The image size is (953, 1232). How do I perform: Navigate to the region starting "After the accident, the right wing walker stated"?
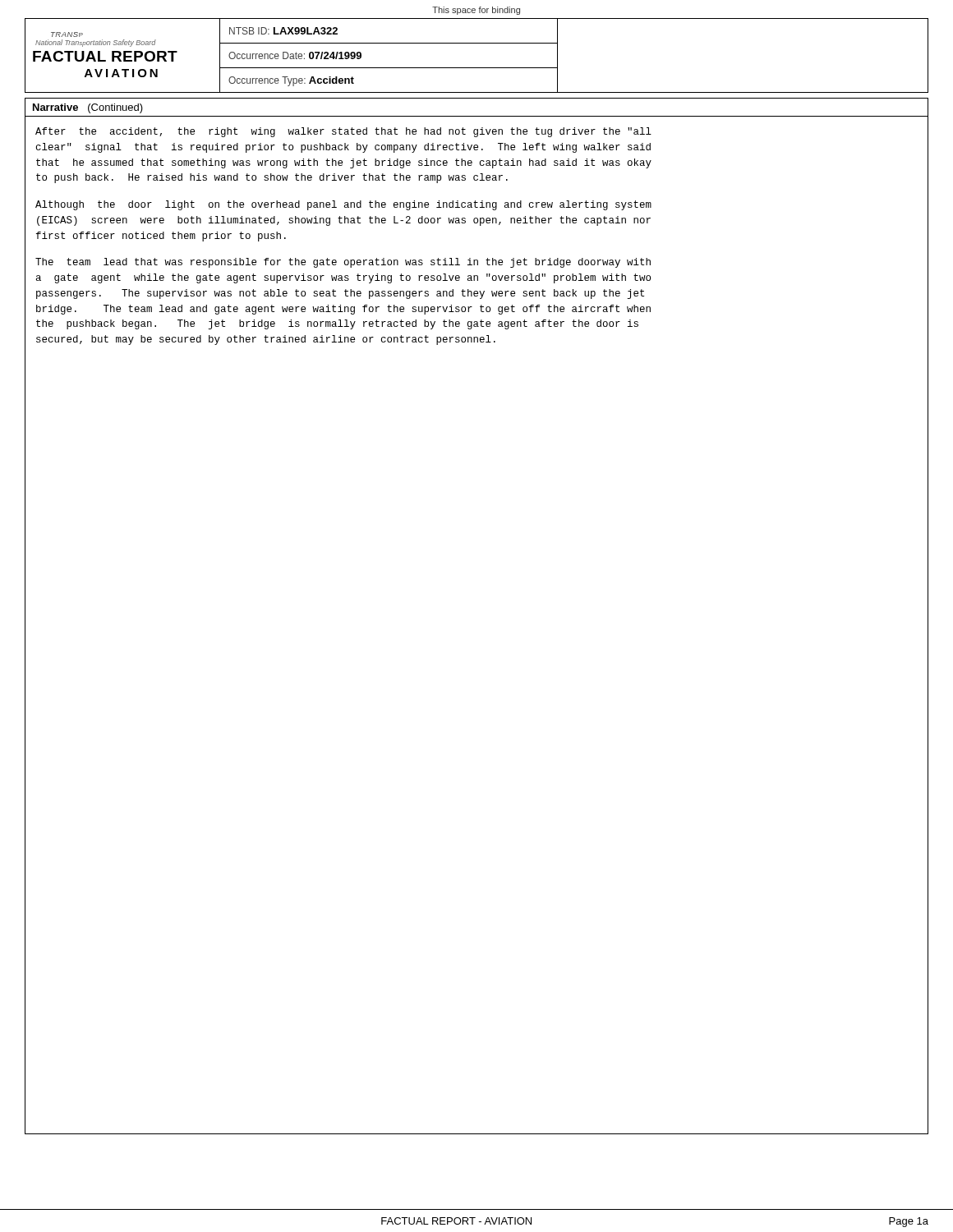(x=343, y=155)
